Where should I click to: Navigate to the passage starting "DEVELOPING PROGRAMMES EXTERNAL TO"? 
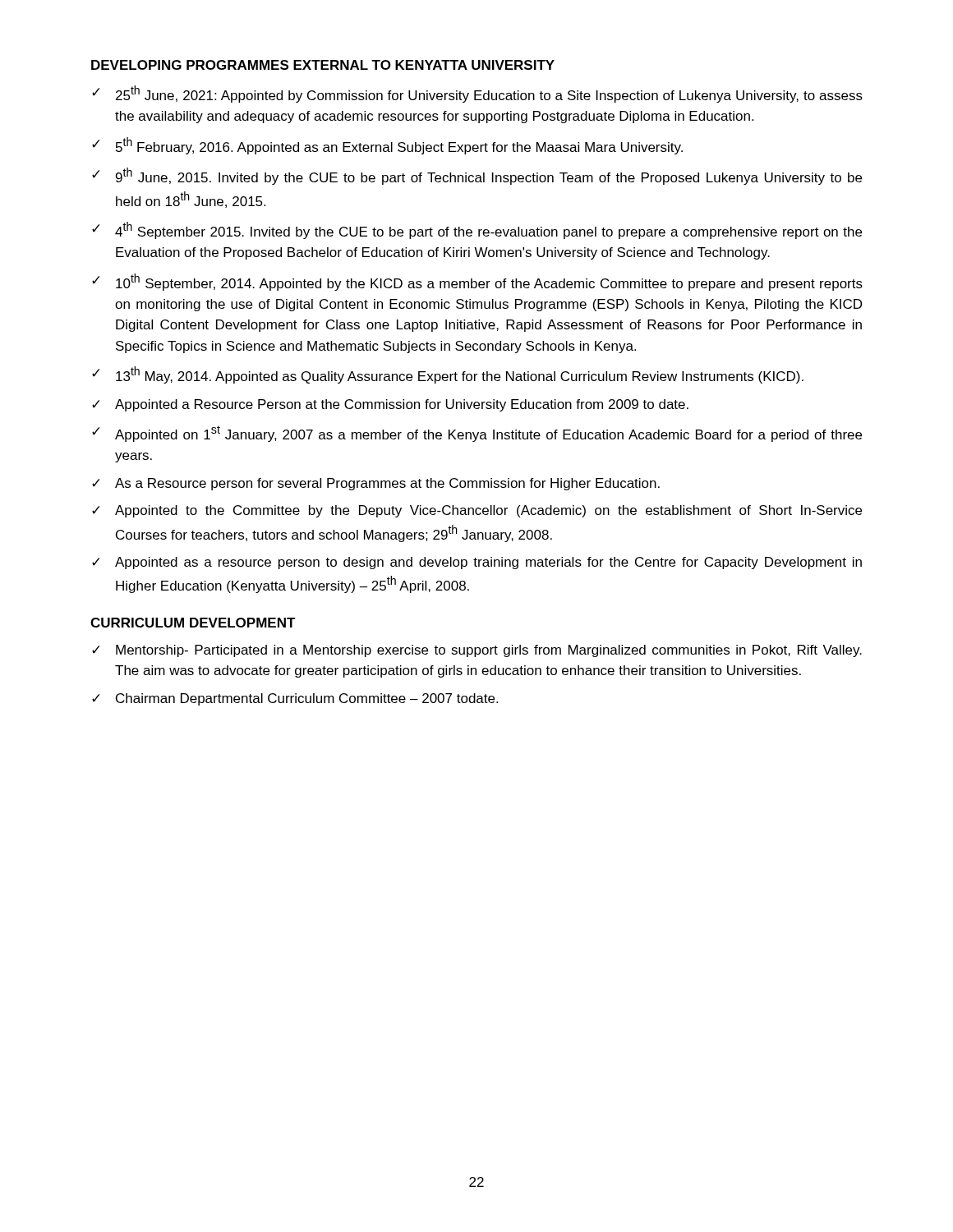click(322, 65)
